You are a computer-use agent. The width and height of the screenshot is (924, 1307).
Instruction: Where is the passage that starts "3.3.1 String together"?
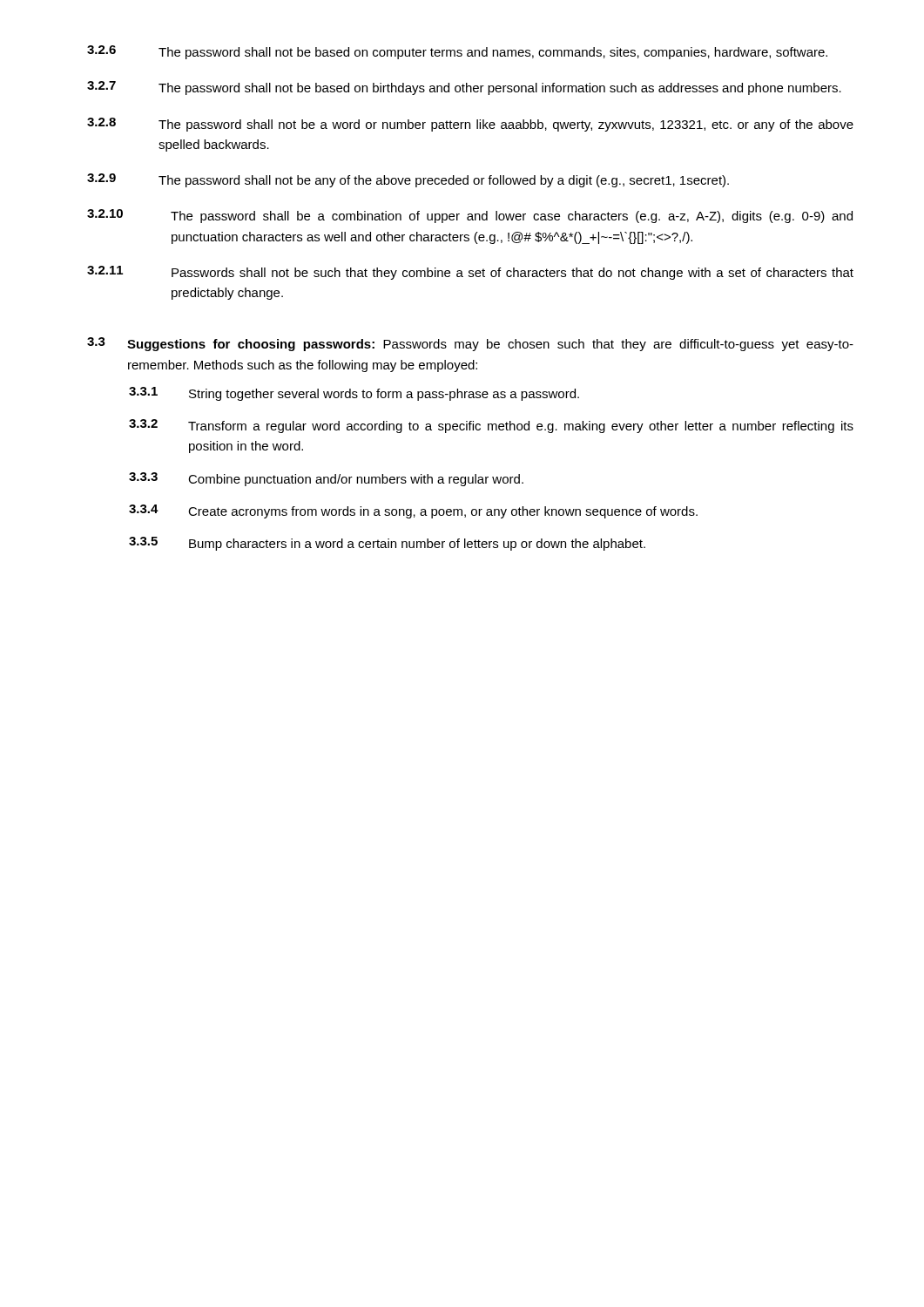point(355,393)
